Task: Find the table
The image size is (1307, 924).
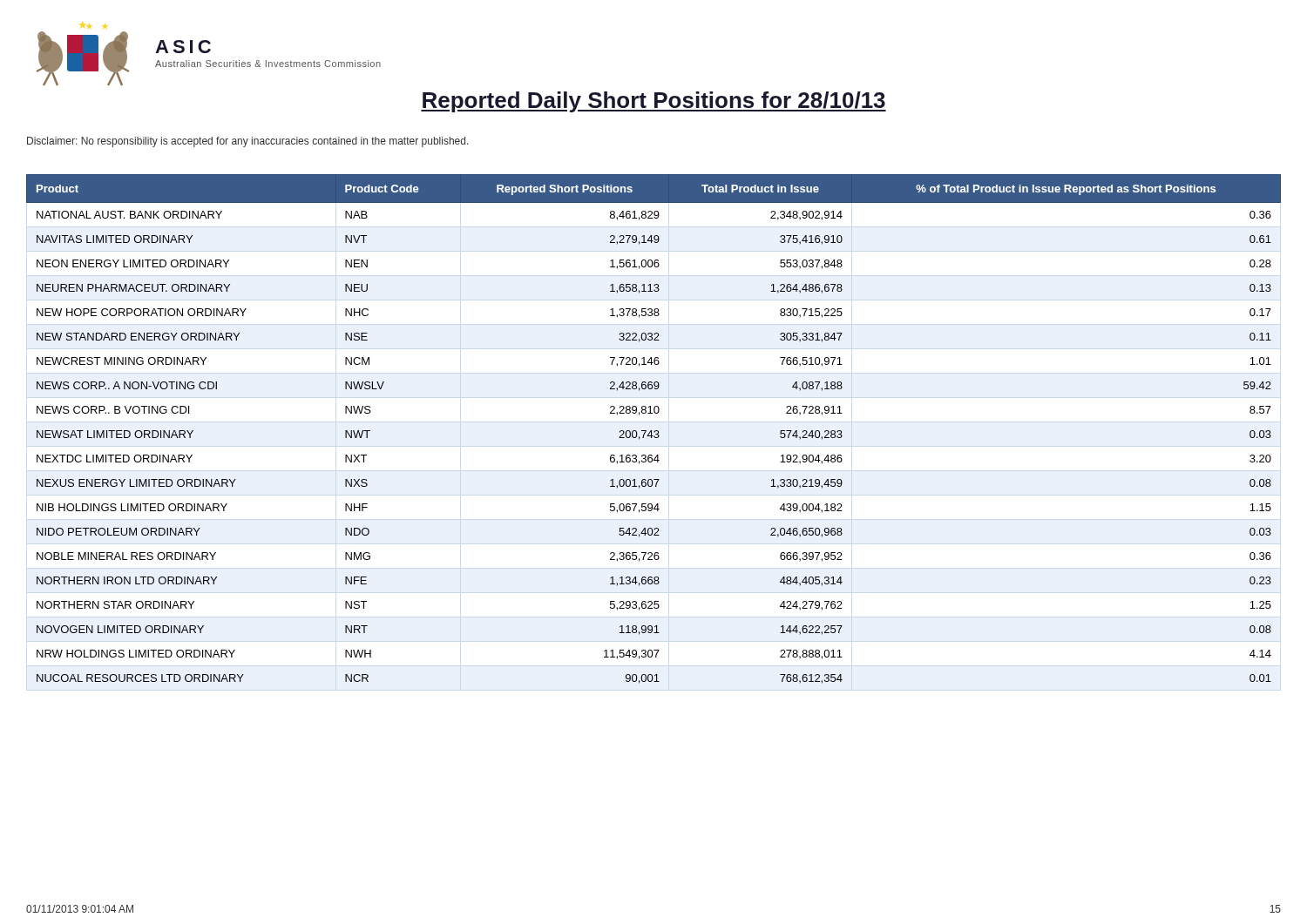Action: (x=654, y=529)
